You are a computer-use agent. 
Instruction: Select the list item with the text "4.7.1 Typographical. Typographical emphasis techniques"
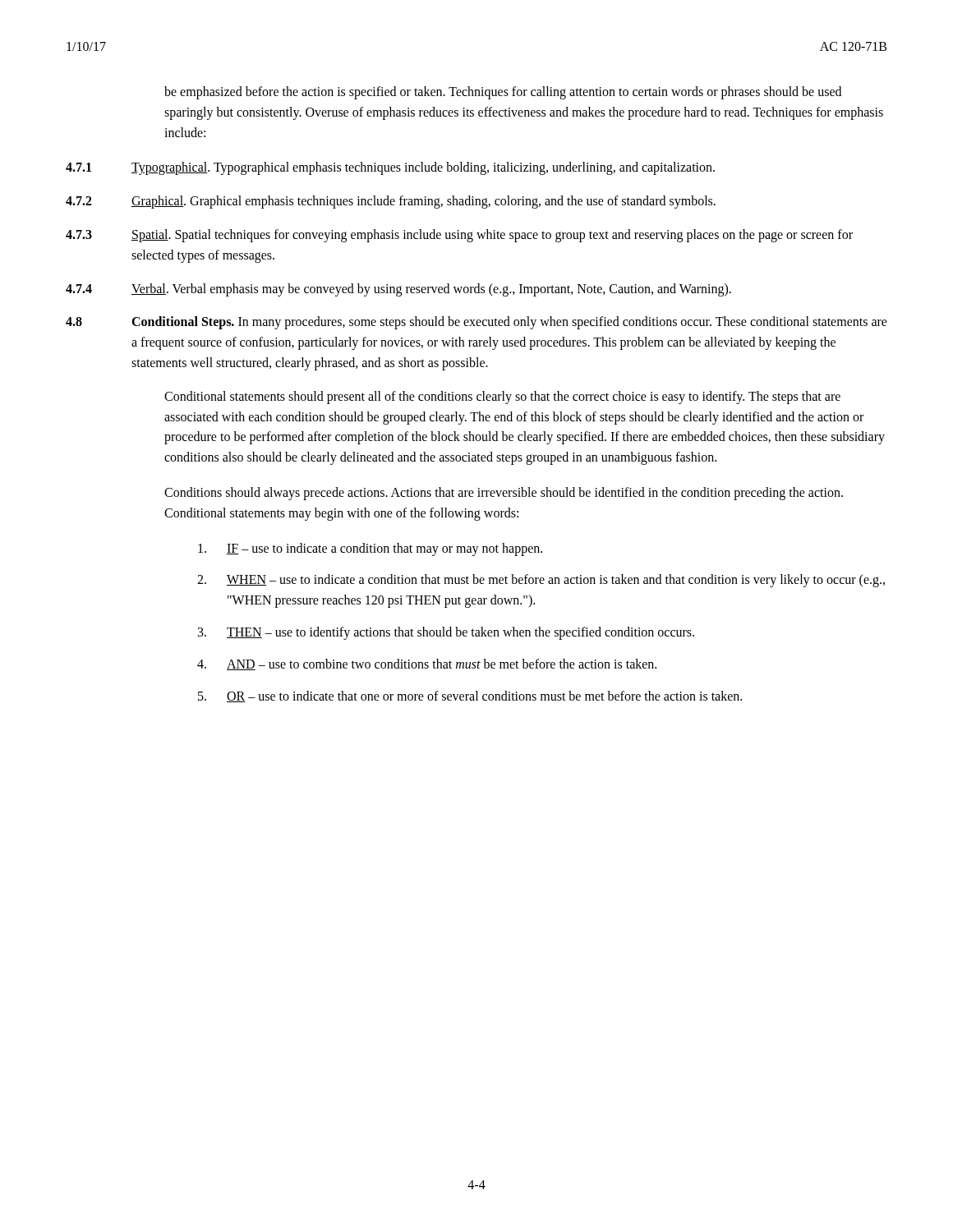[x=476, y=168]
